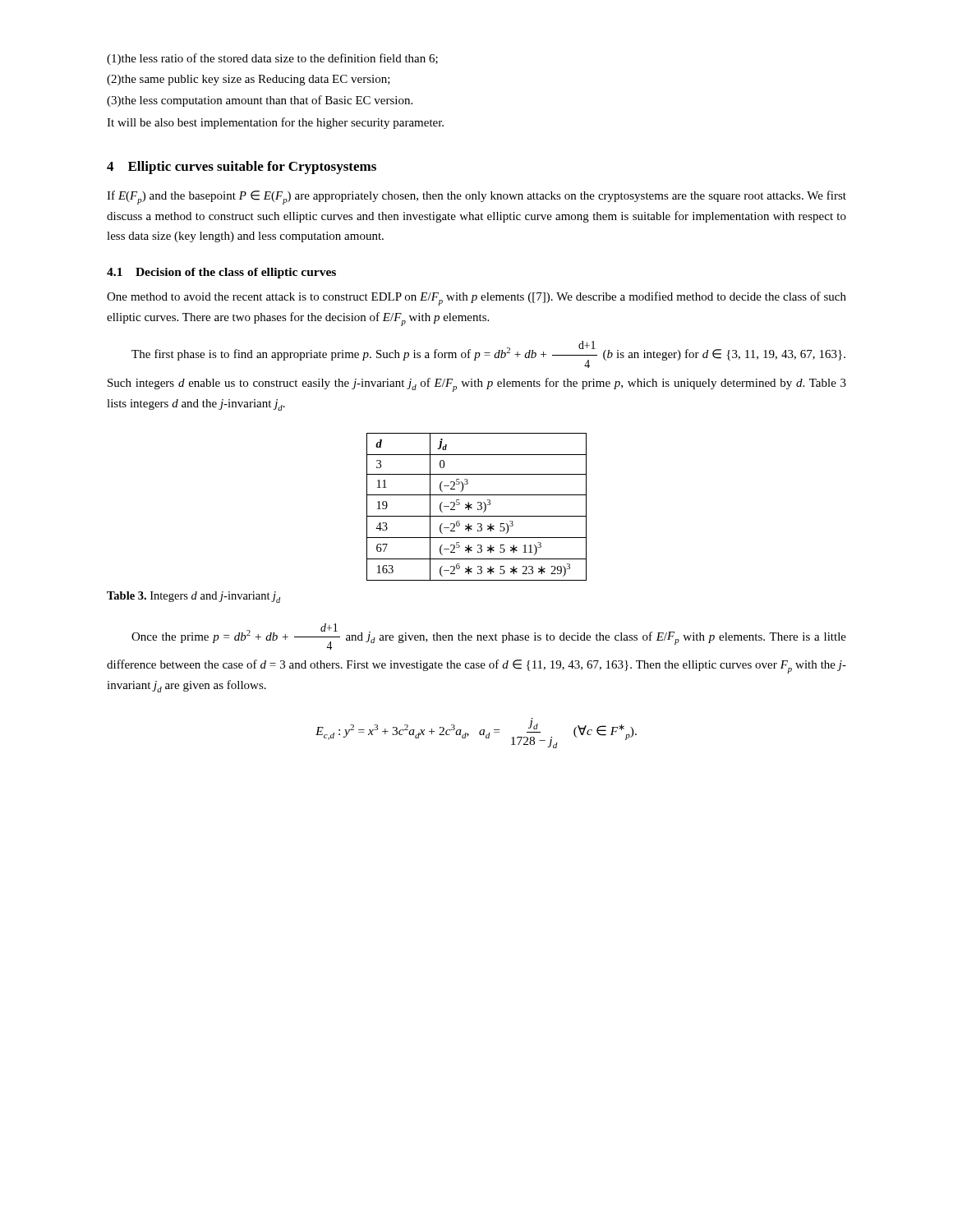This screenshot has width=953, height=1232.
Task: Navigate to the block starting "Table 3. Integers d and j-invariant"
Action: [x=194, y=596]
